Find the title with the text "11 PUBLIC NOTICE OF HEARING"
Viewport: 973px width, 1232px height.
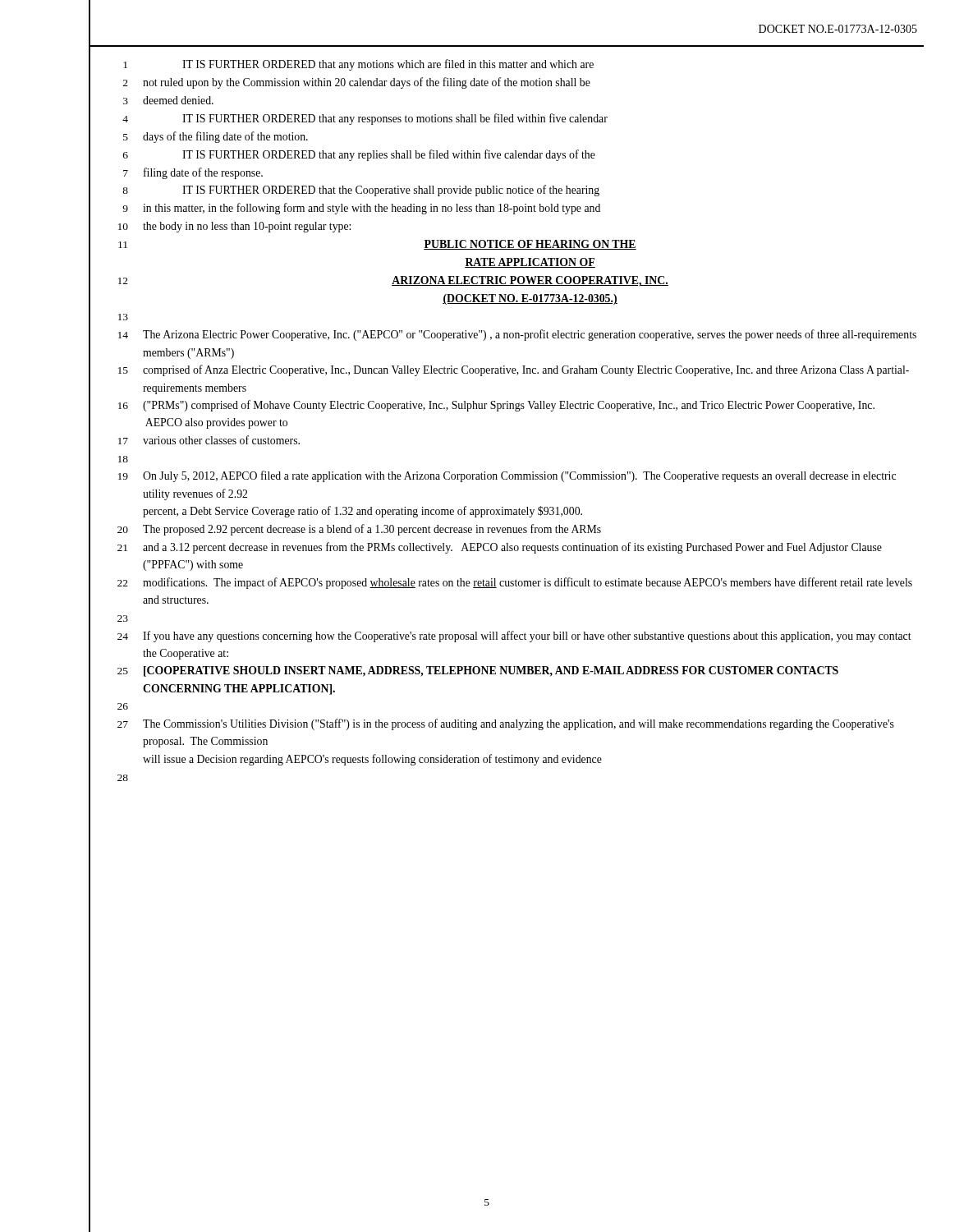(507, 281)
